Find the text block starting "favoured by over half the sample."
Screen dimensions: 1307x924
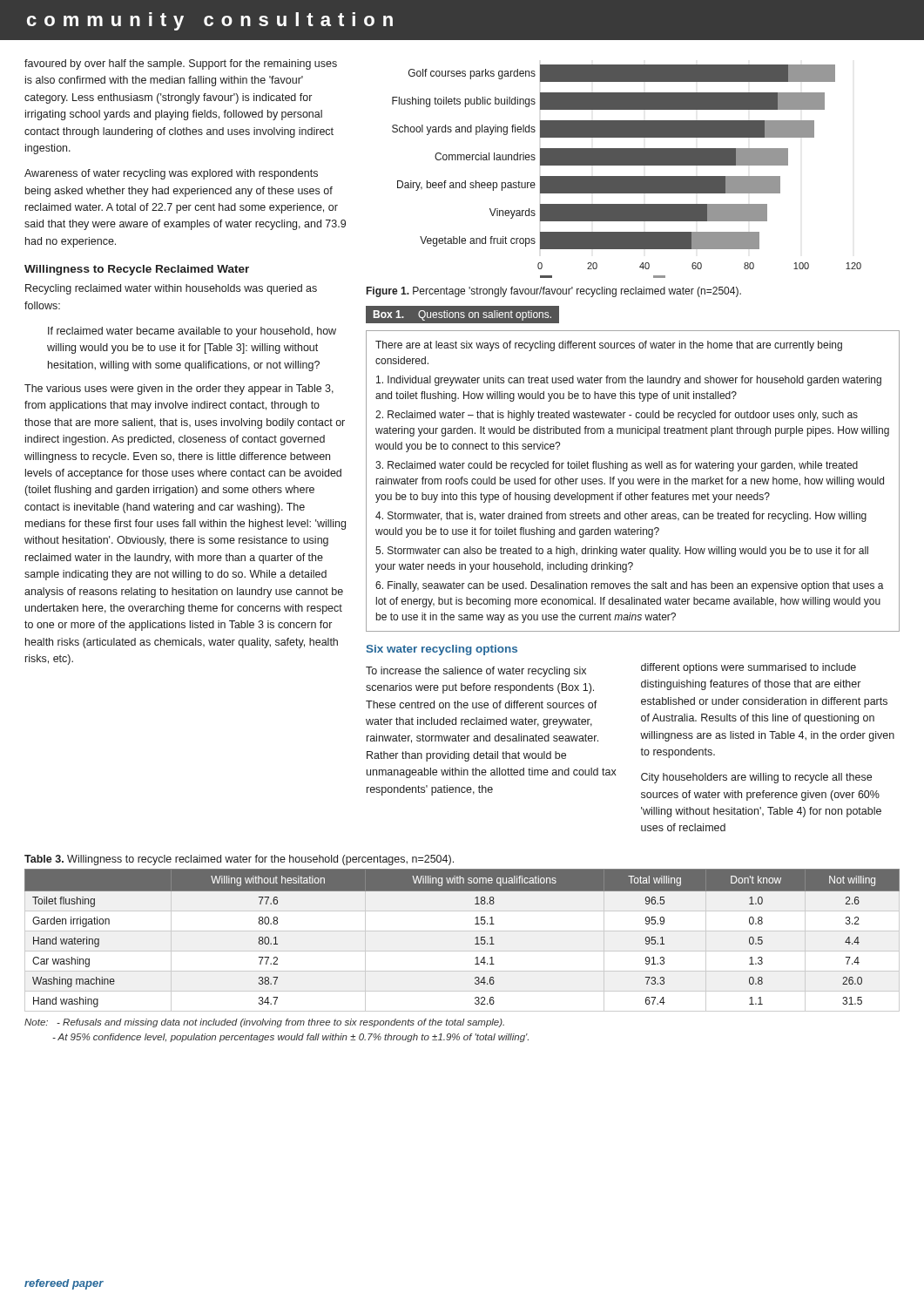coord(181,106)
